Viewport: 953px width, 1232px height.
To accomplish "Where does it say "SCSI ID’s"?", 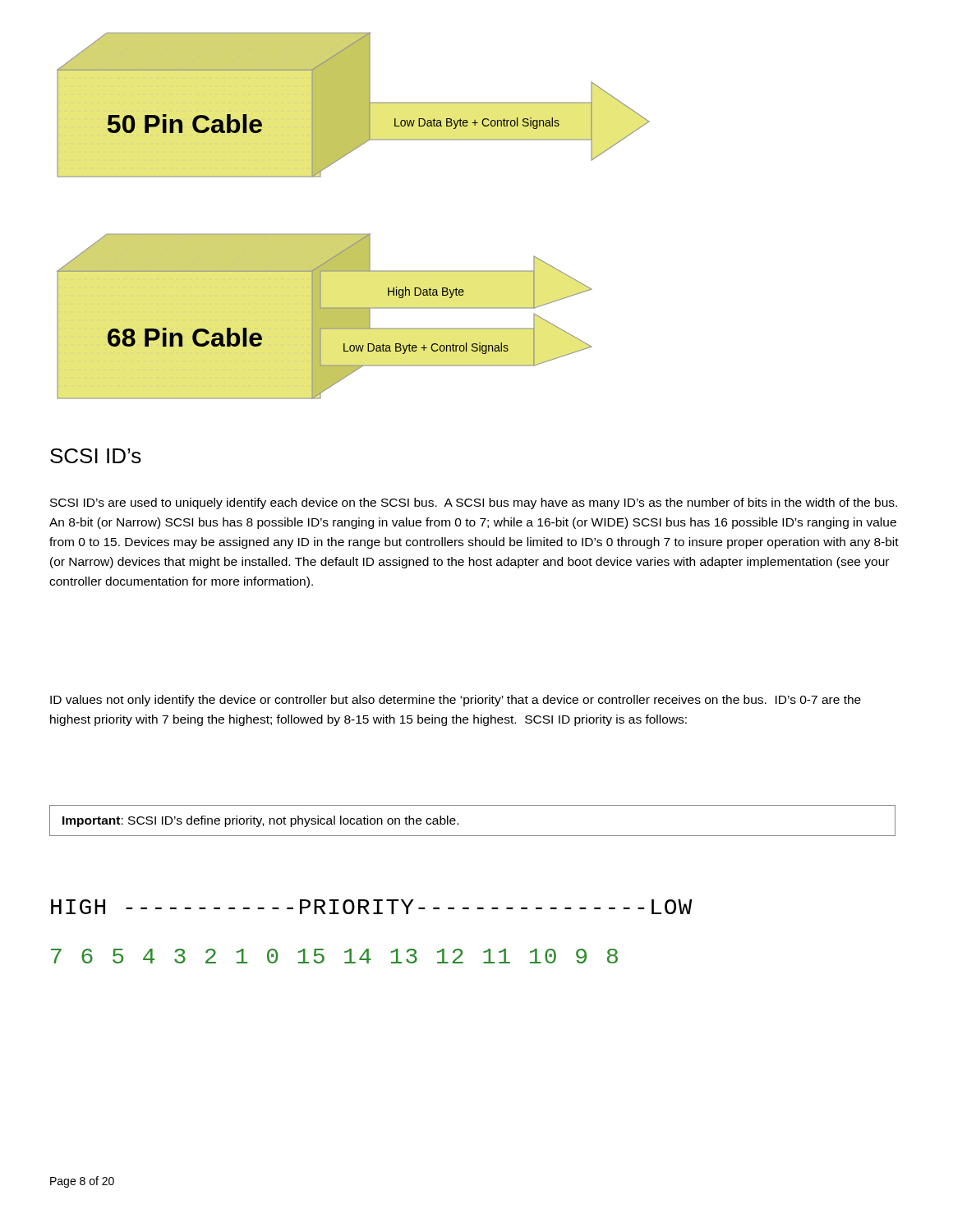I will tap(95, 456).
